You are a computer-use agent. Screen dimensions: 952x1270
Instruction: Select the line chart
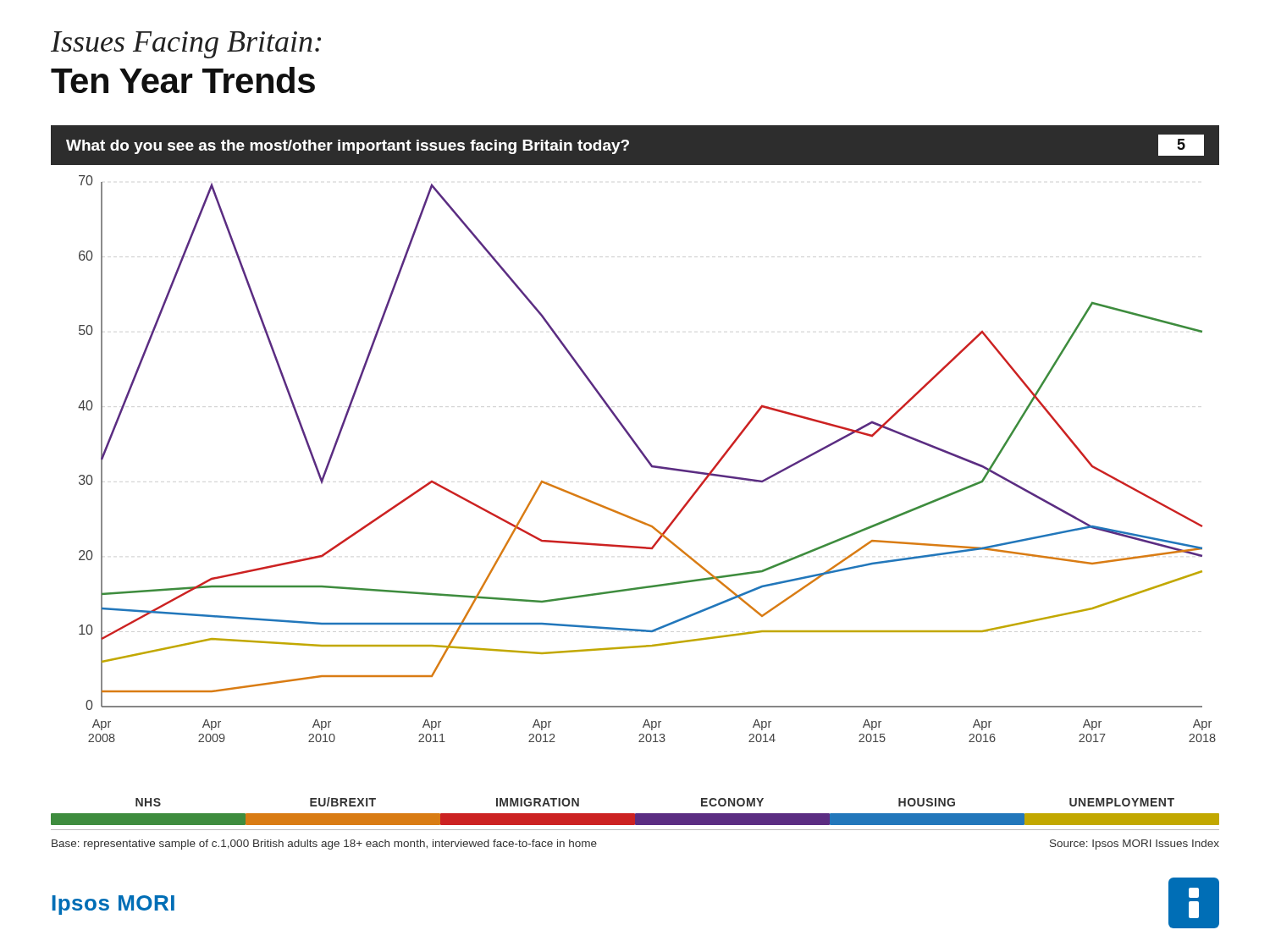(635, 474)
